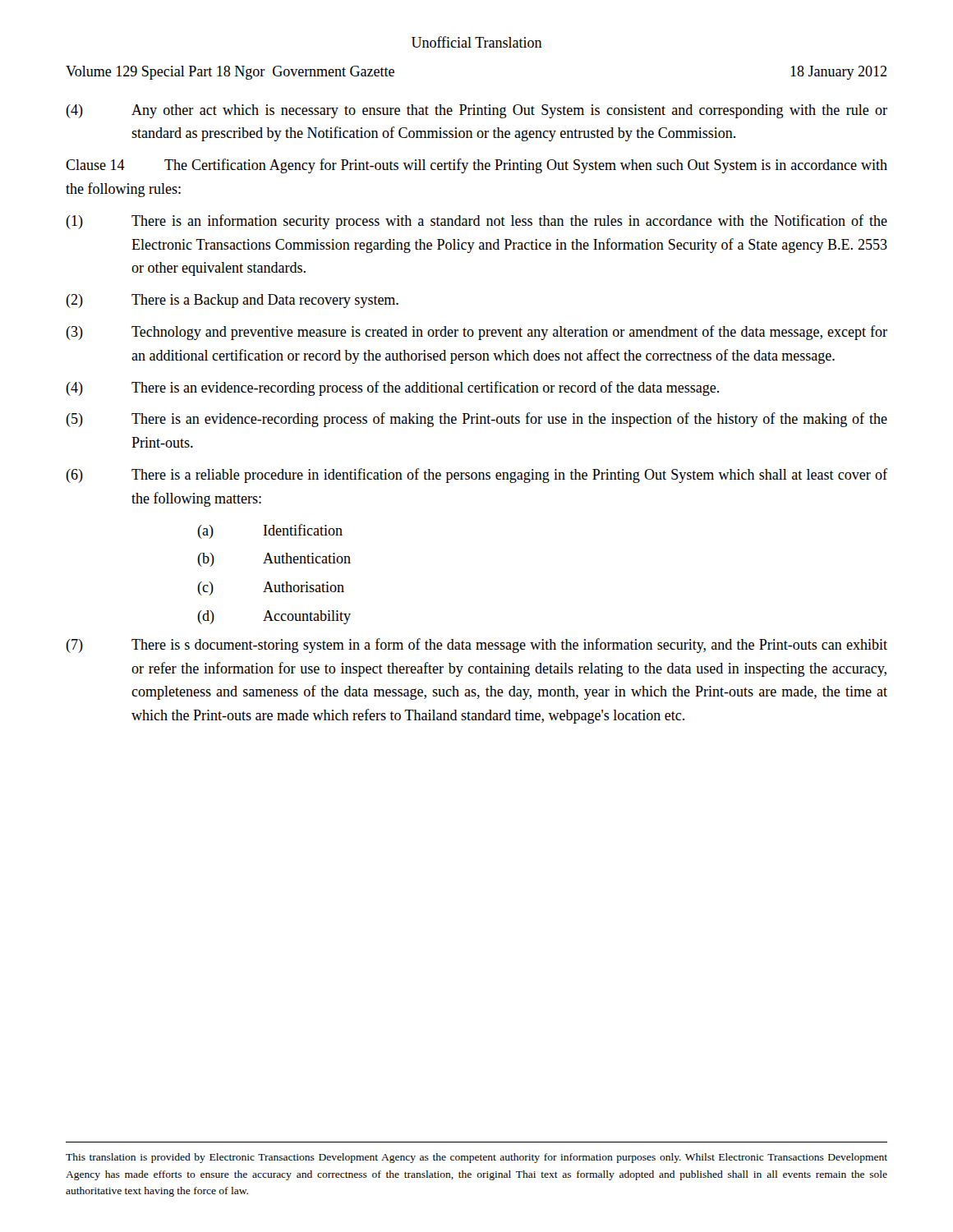Viewport: 953px width, 1232px height.
Task: Point to the passage starting "(4) Any other"
Action: click(476, 122)
